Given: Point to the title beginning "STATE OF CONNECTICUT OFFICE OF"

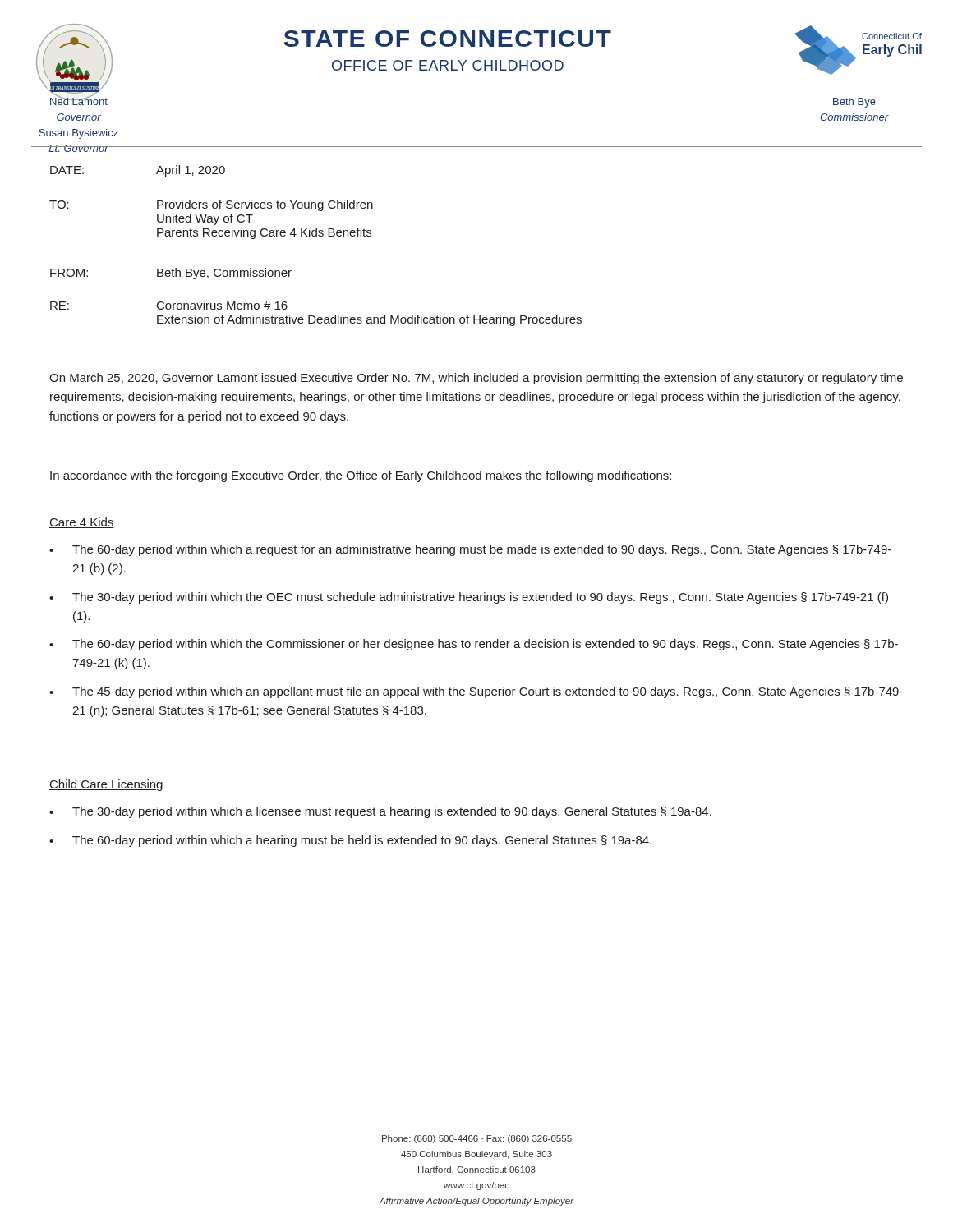Looking at the screenshot, I should pos(448,50).
